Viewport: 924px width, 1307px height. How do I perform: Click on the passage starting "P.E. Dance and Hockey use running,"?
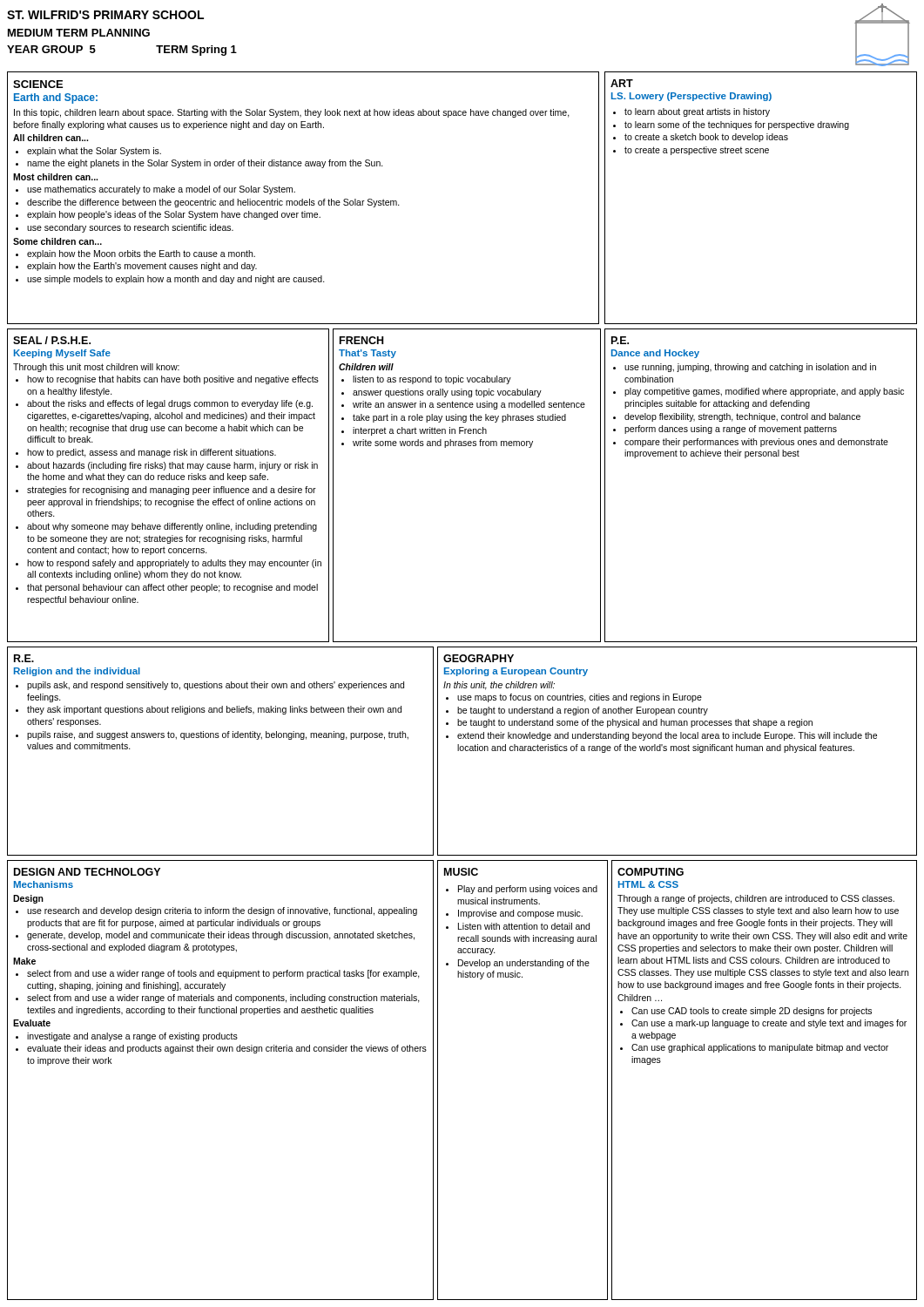click(x=761, y=397)
